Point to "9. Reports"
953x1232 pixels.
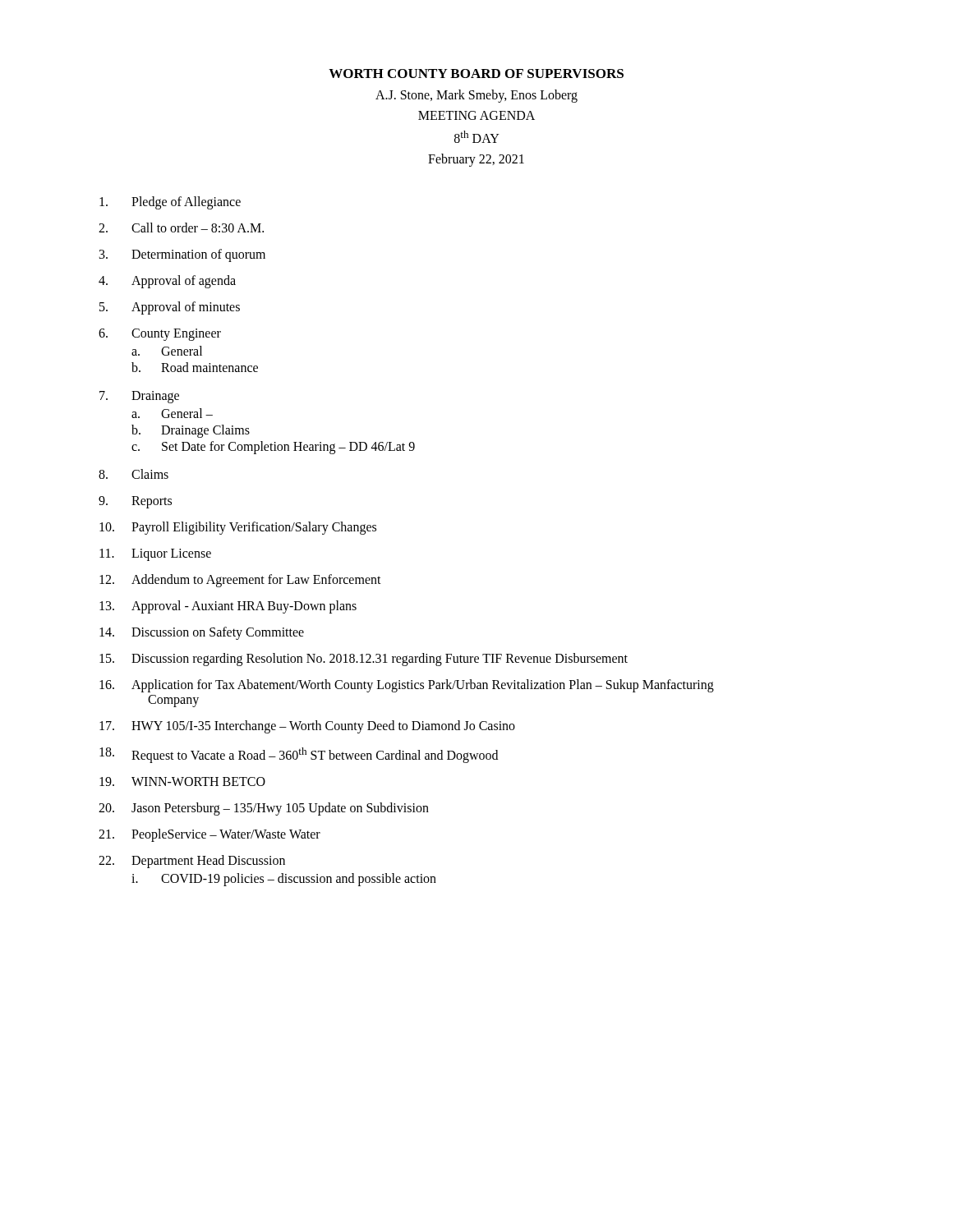pos(135,502)
